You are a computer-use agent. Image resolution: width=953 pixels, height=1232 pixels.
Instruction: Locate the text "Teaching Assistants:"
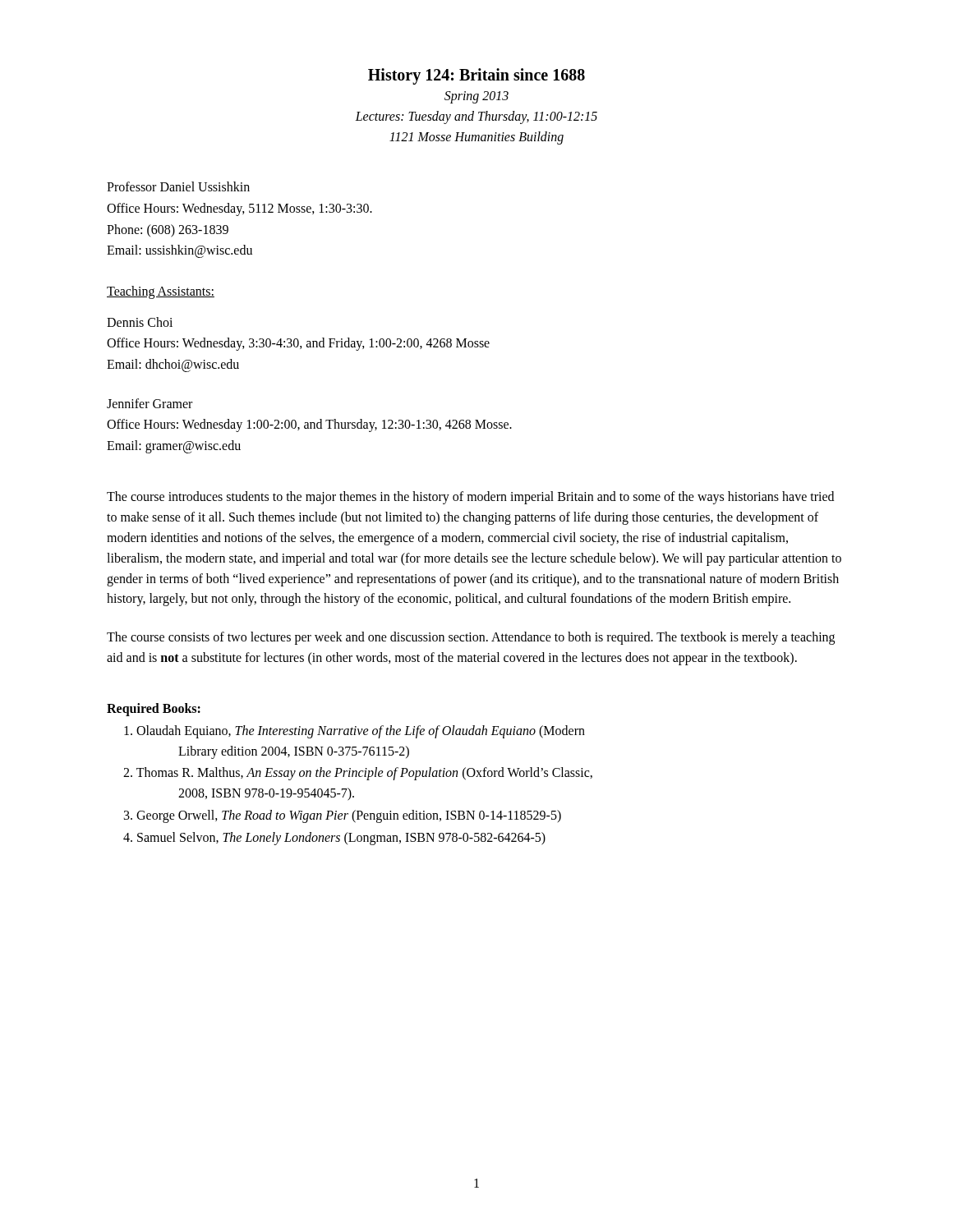pos(161,291)
